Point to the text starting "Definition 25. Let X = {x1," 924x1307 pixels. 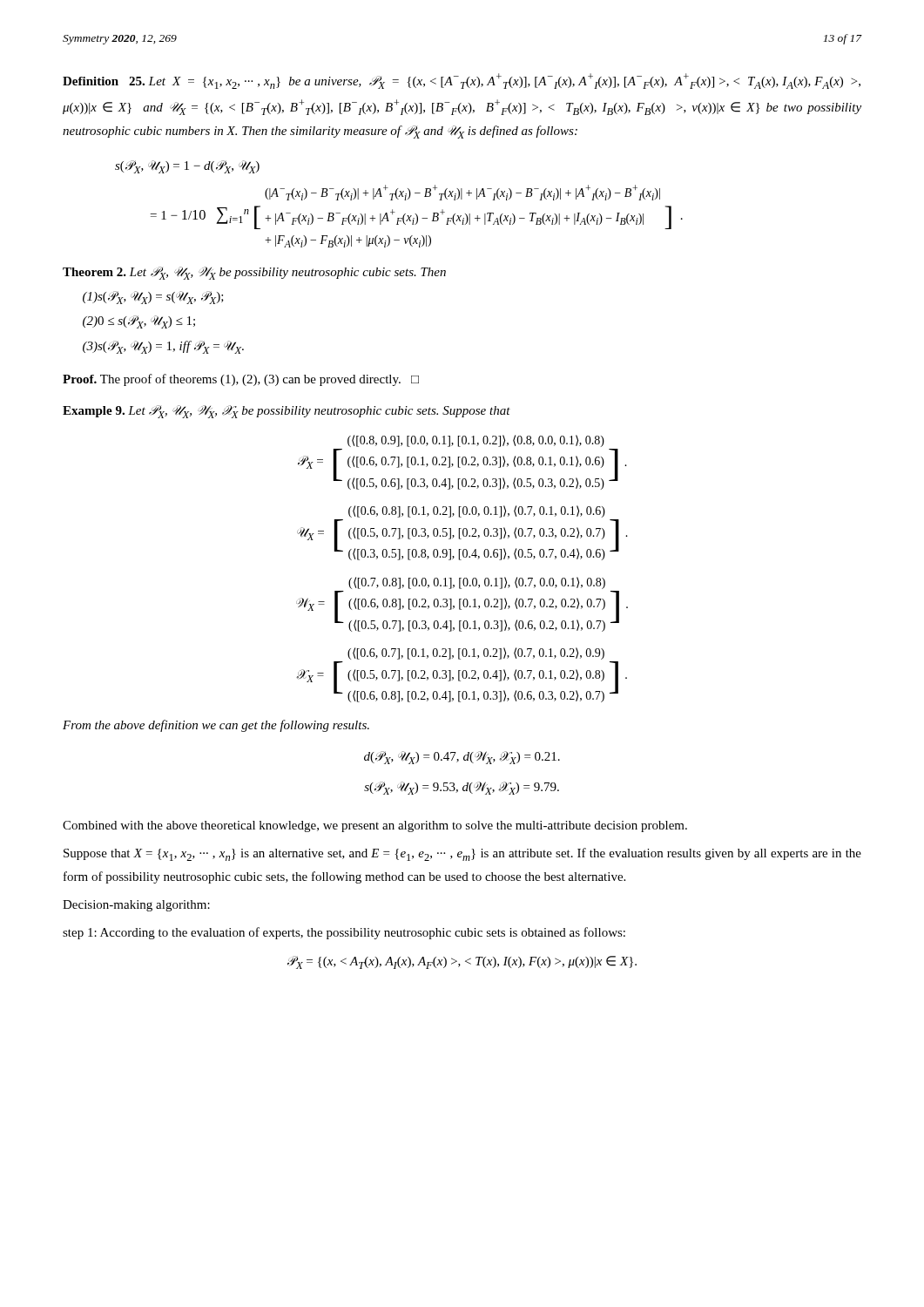pos(462,106)
